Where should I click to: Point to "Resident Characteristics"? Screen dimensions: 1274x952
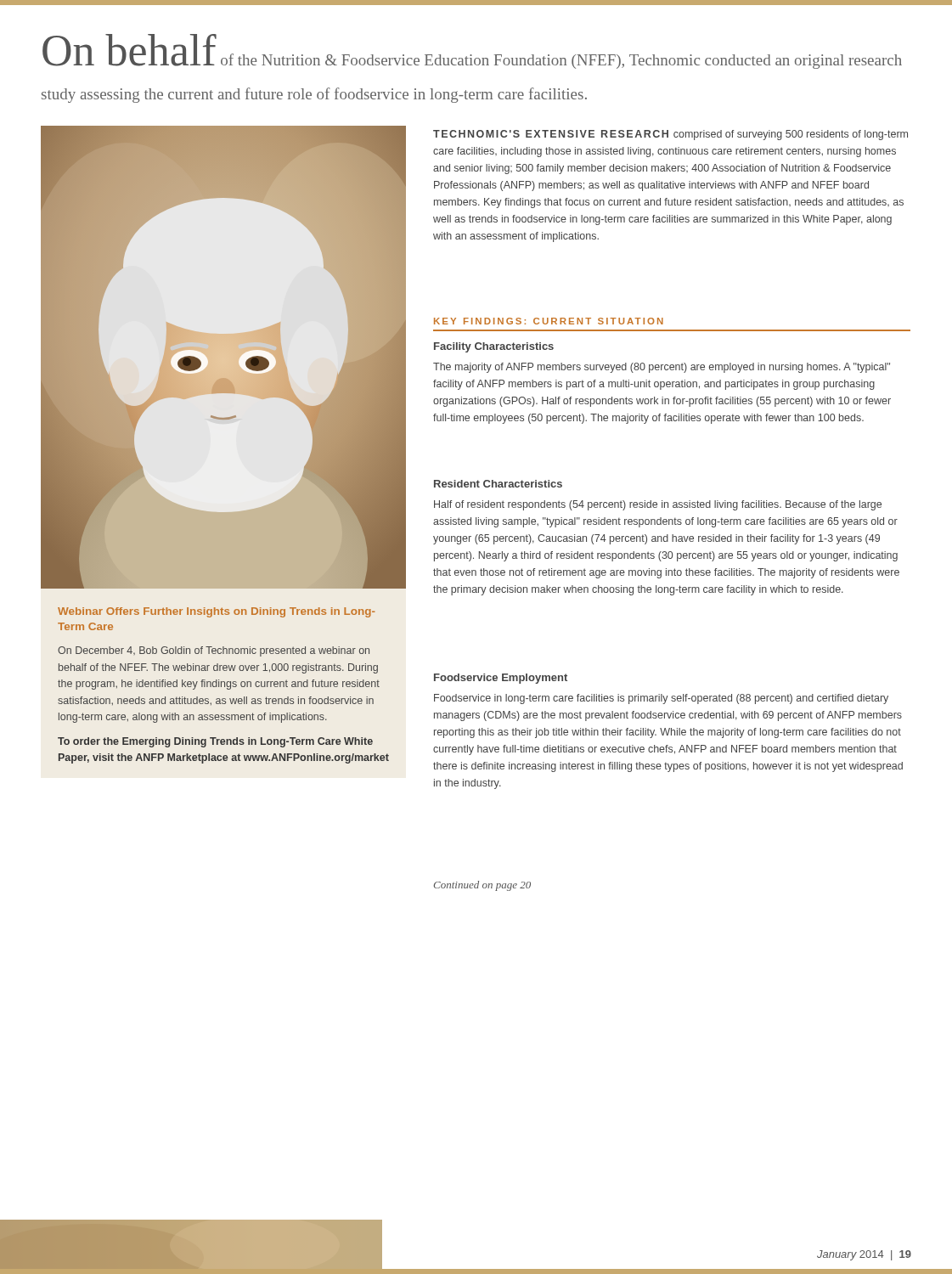tap(498, 484)
